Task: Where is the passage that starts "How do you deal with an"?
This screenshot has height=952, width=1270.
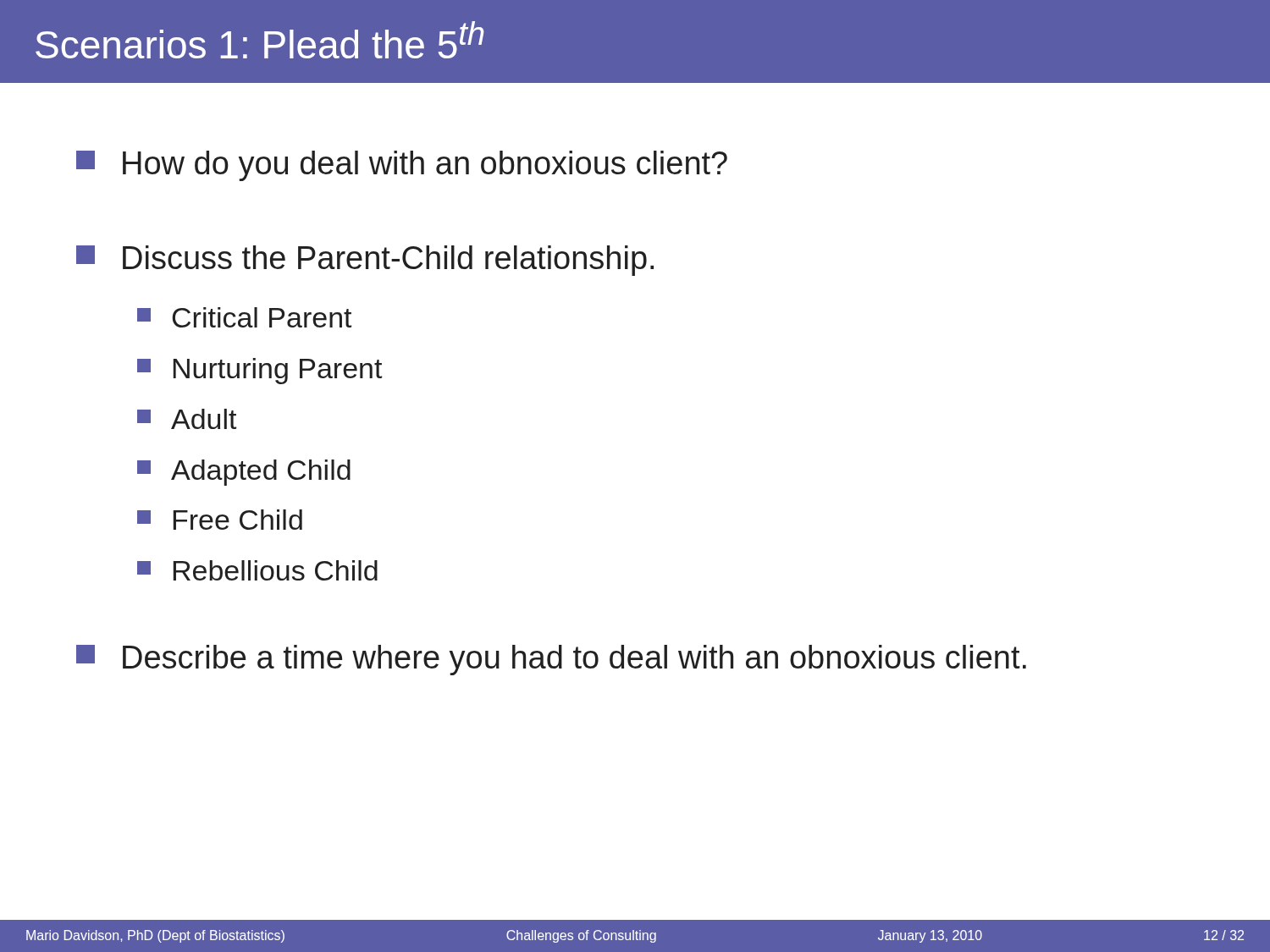Action: point(402,164)
